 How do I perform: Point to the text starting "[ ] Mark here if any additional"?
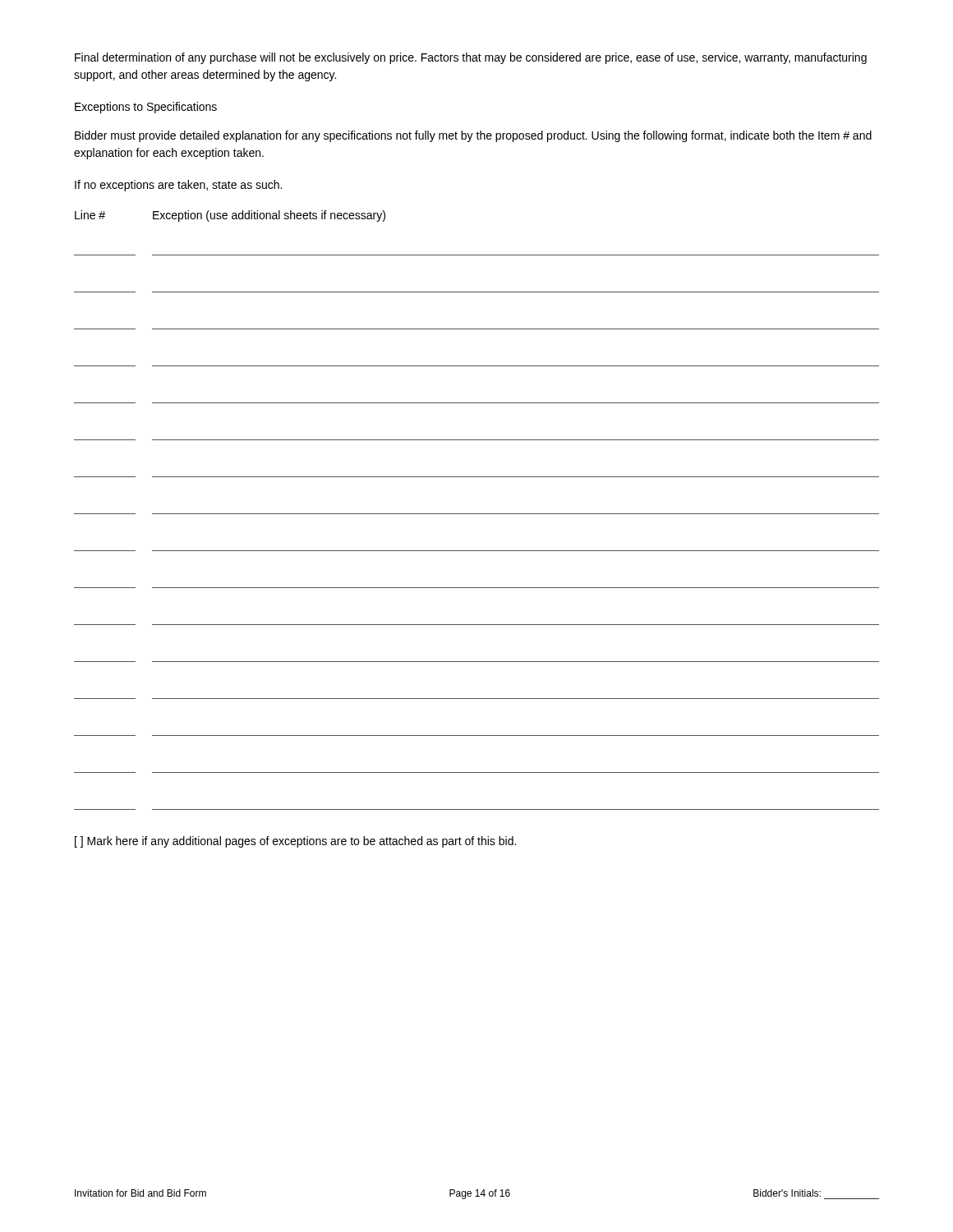pos(295,841)
